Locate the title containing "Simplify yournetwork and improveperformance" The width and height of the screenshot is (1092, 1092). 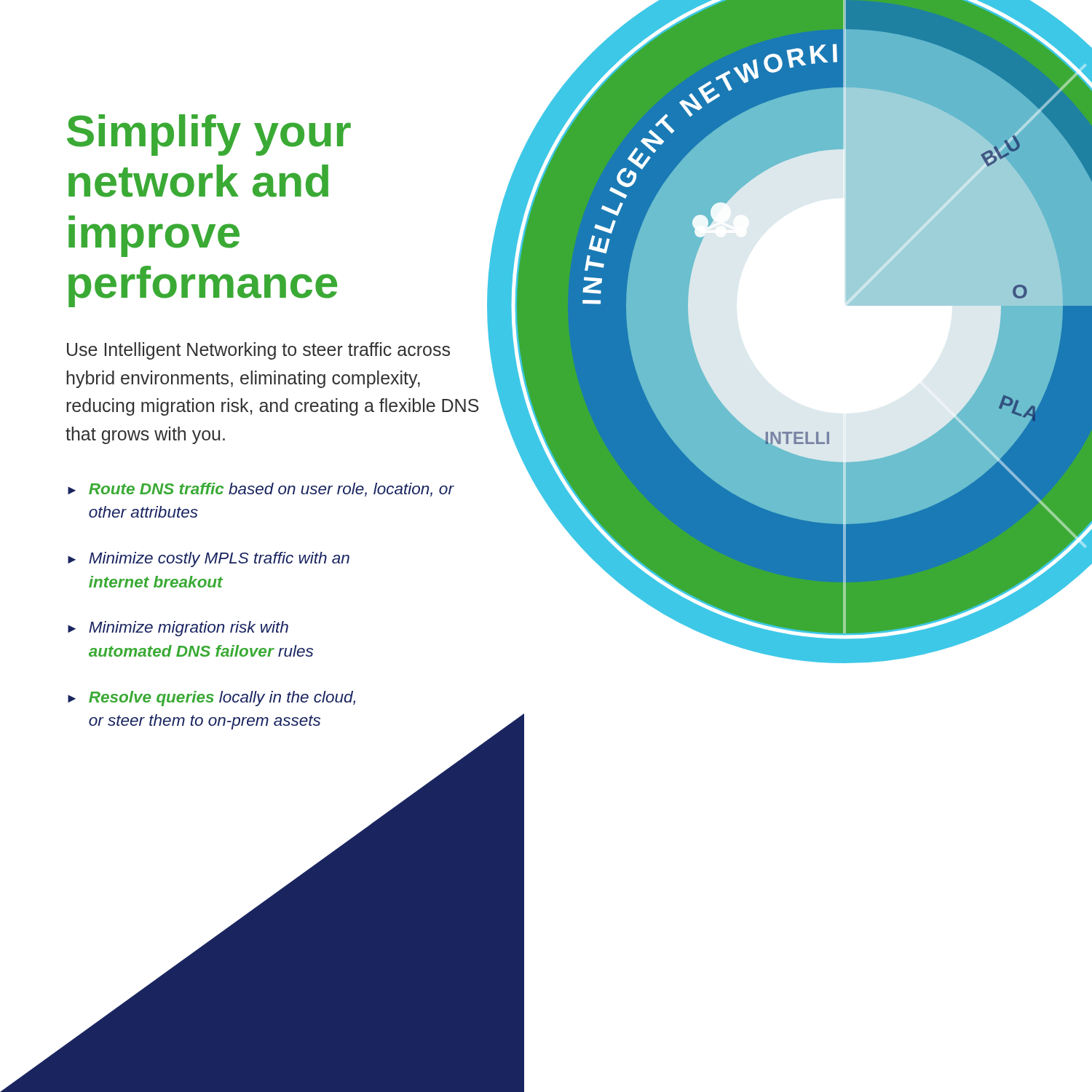tap(280, 207)
